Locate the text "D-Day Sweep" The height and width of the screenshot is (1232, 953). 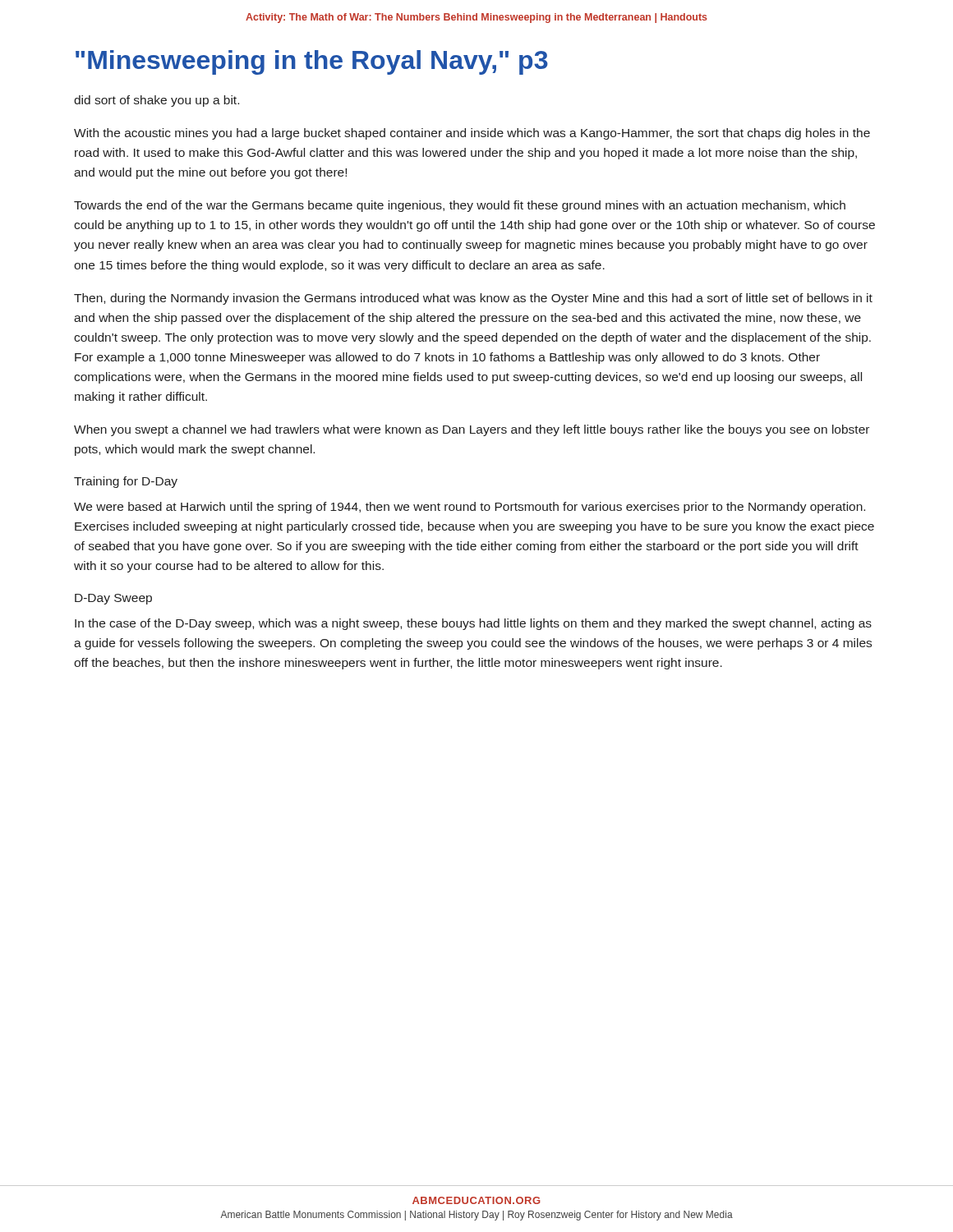113,597
